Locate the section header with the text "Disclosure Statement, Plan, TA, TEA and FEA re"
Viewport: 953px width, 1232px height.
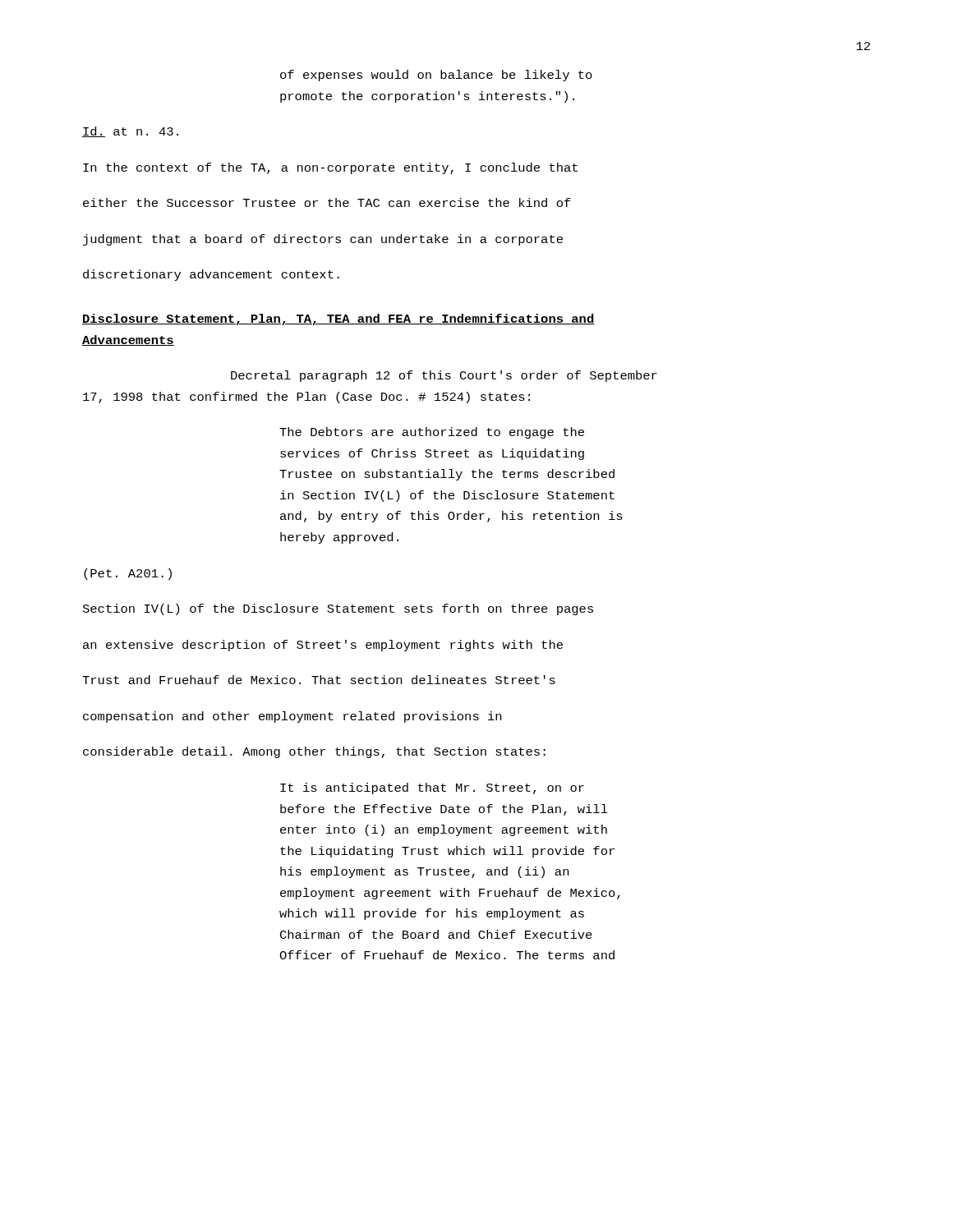(x=338, y=330)
